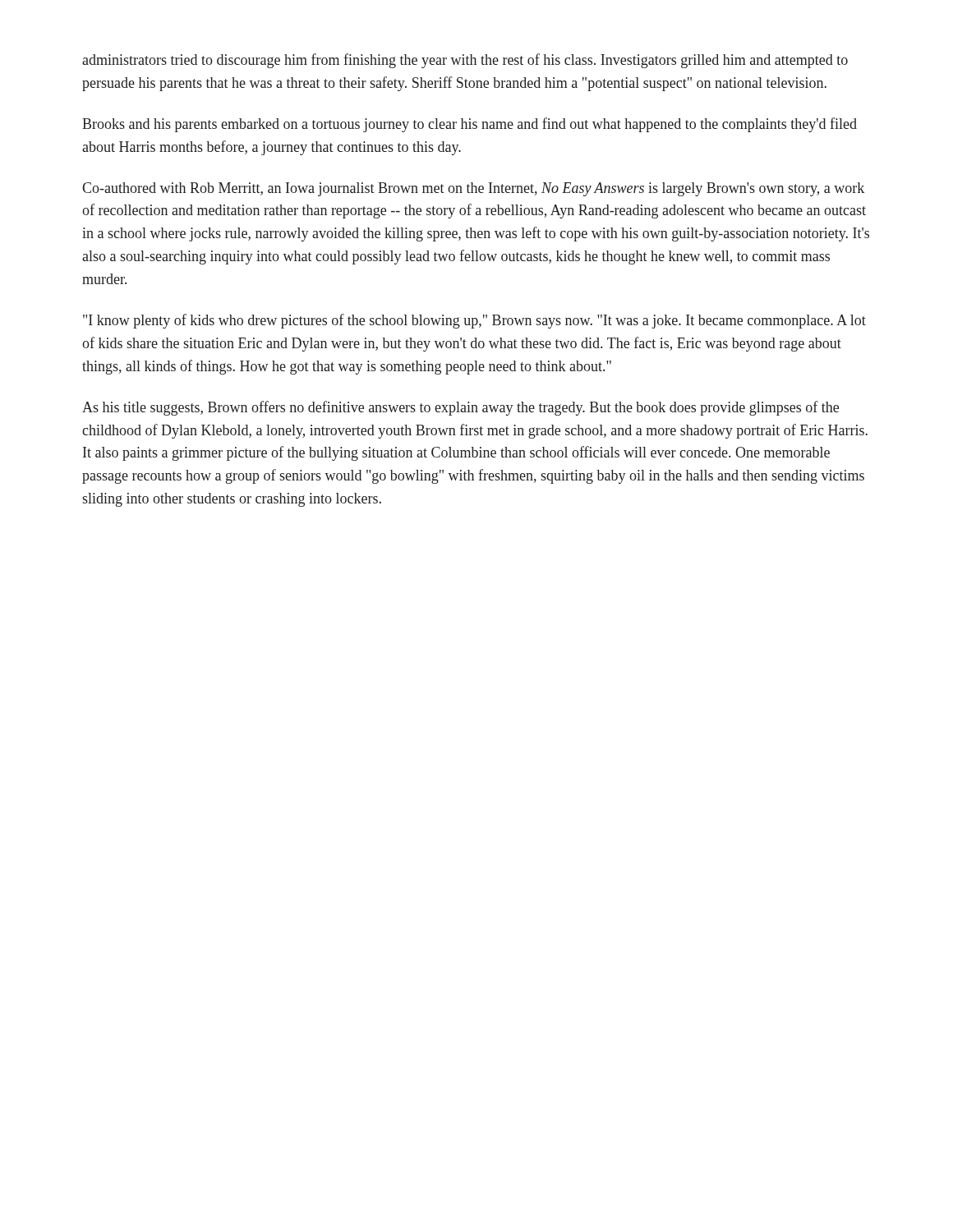Screen dimensions: 1232x953
Task: Navigate to the region starting "Brooks and his parents embarked on a tortuous"
Action: 470,135
